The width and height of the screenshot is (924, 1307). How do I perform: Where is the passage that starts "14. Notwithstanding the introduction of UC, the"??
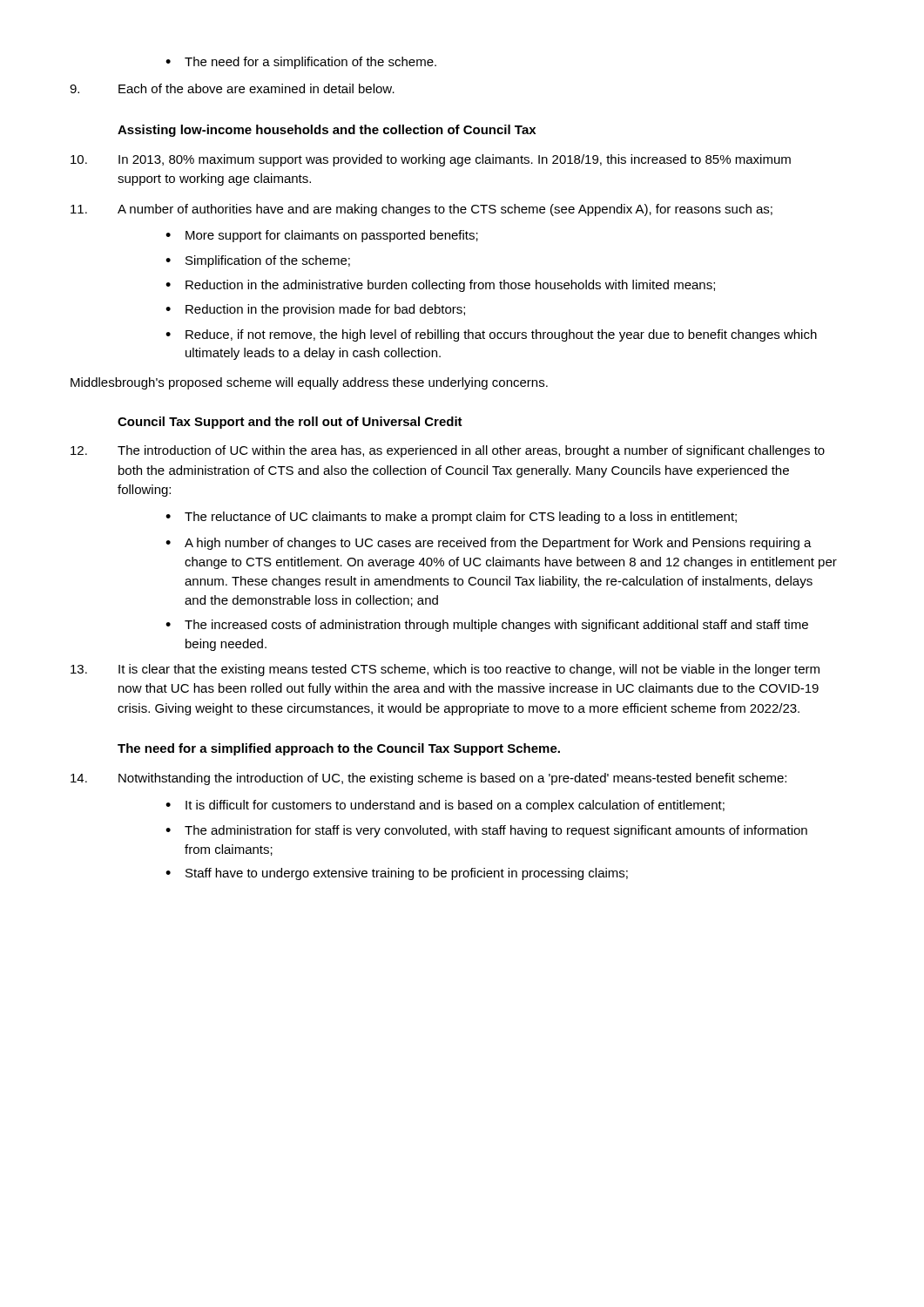click(x=429, y=778)
